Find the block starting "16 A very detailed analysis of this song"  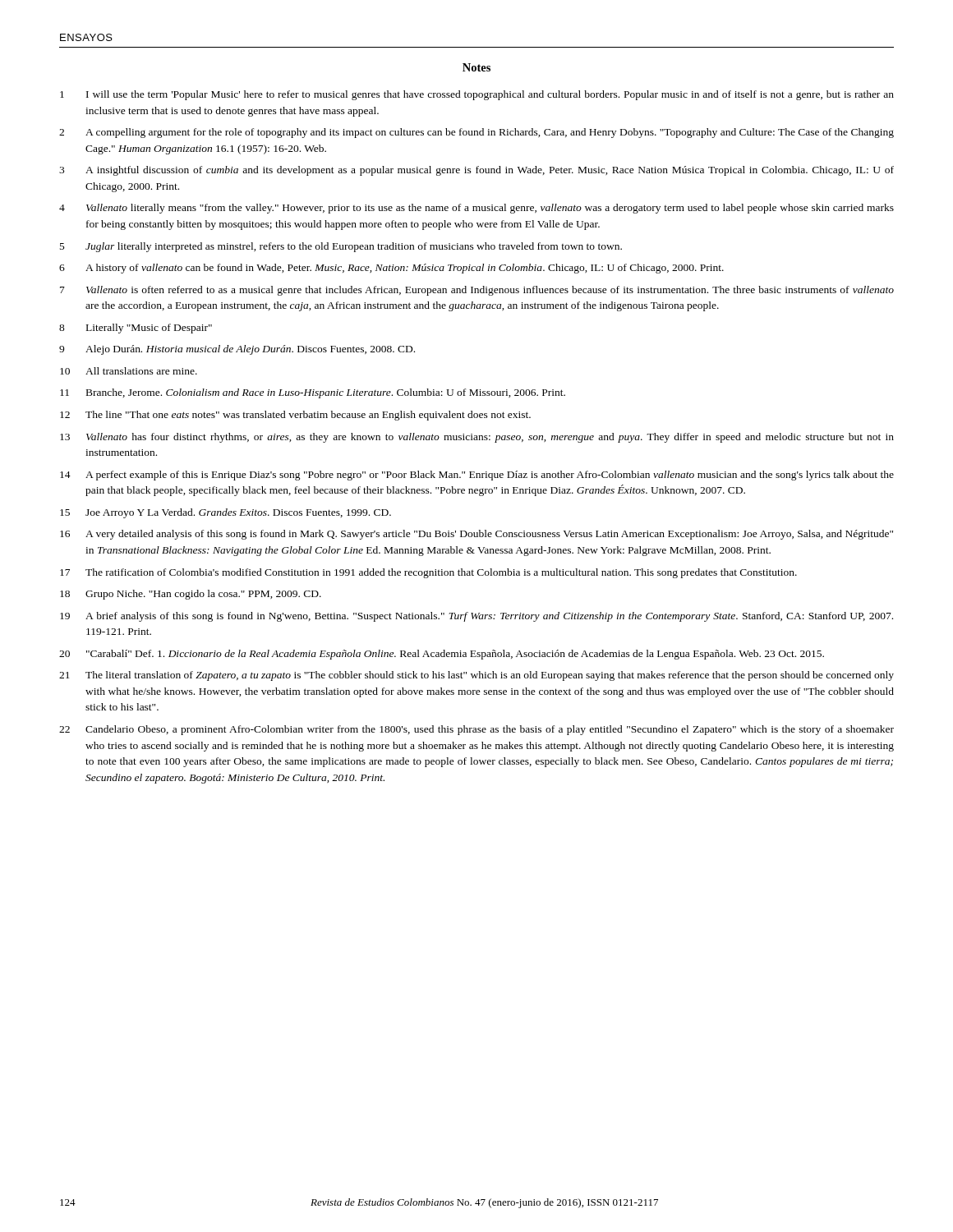476,542
